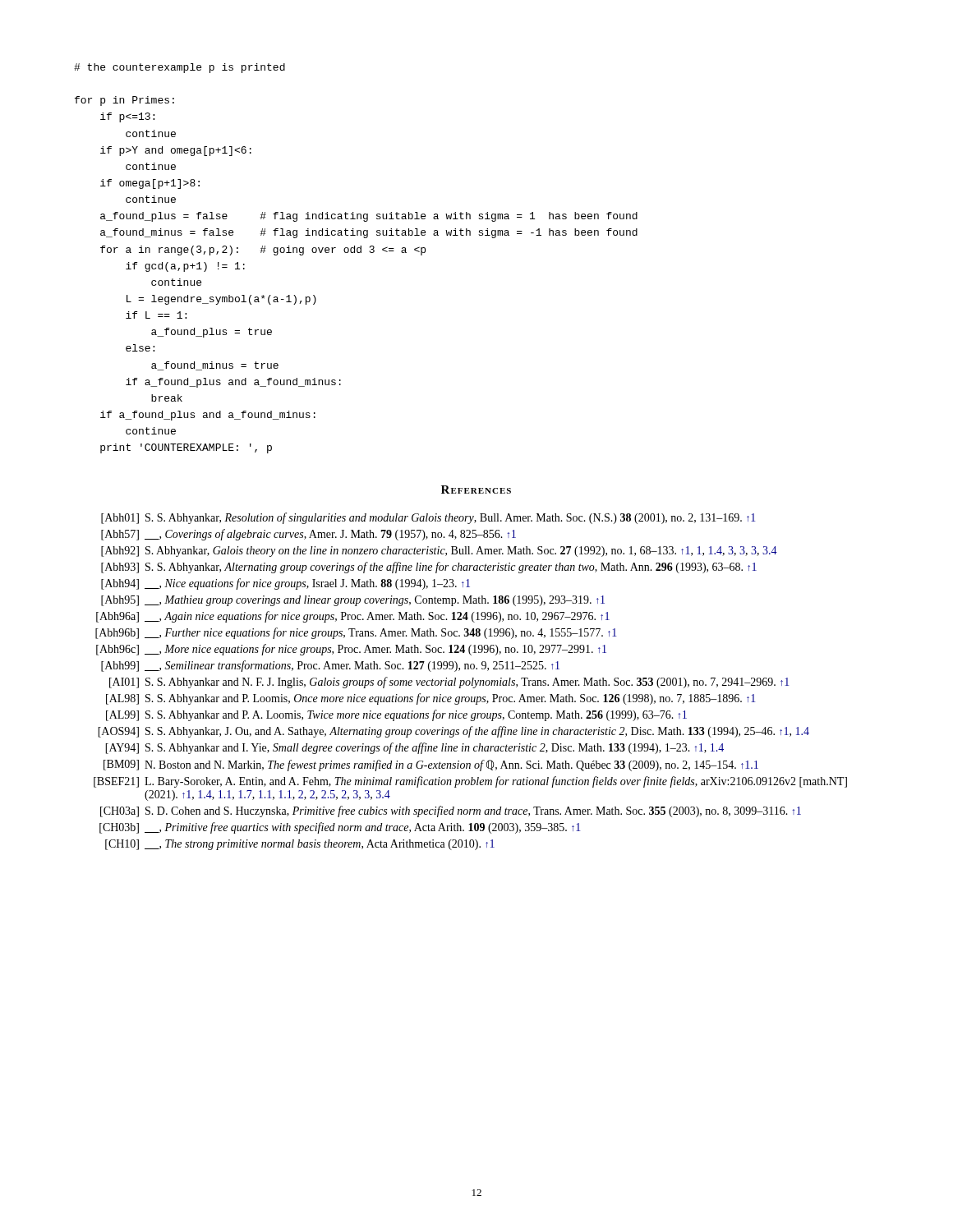Click the passage that begins "[Abh95] , Mathieu"

476,601
